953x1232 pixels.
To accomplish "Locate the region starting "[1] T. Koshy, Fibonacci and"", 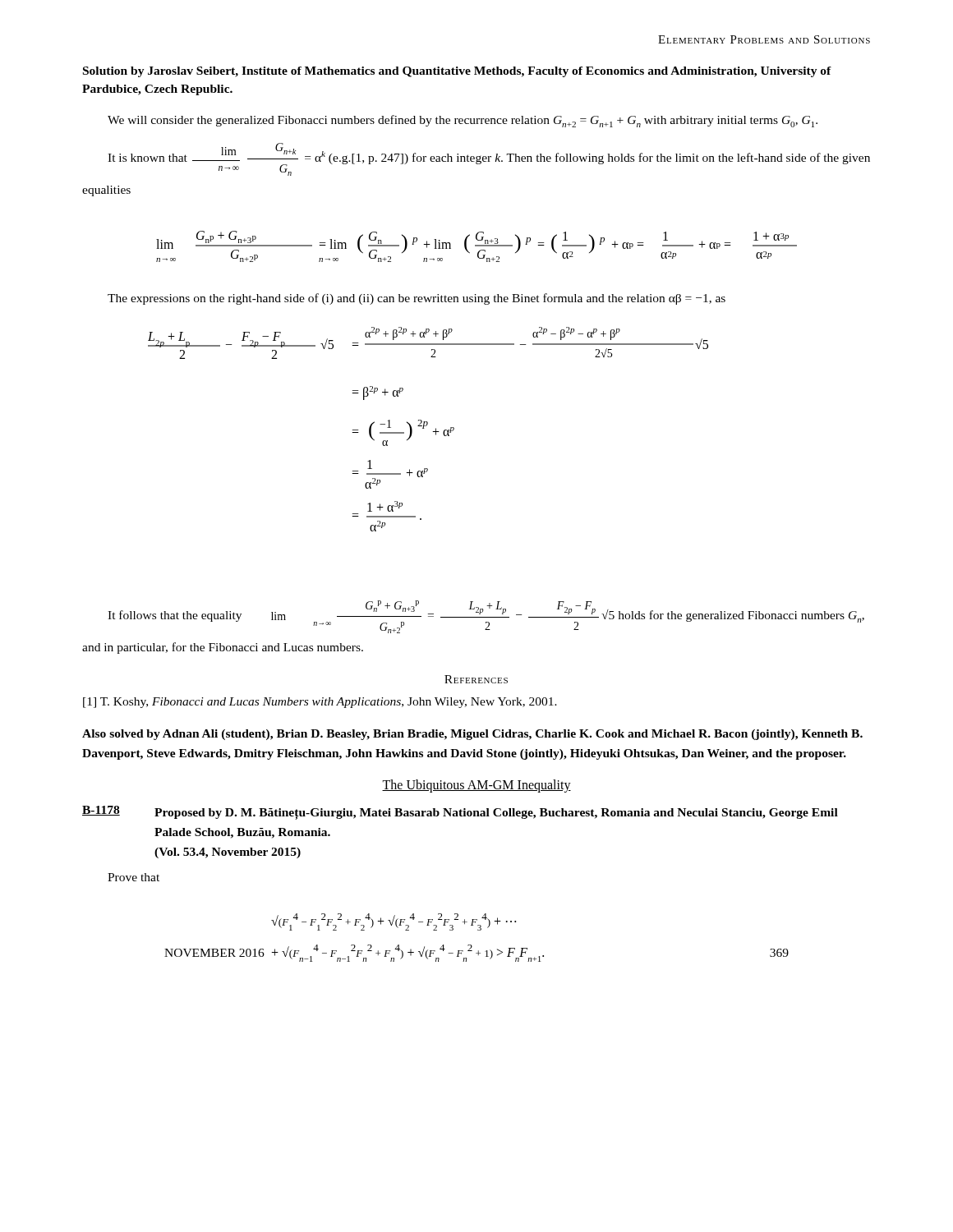I will [x=320, y=701].
